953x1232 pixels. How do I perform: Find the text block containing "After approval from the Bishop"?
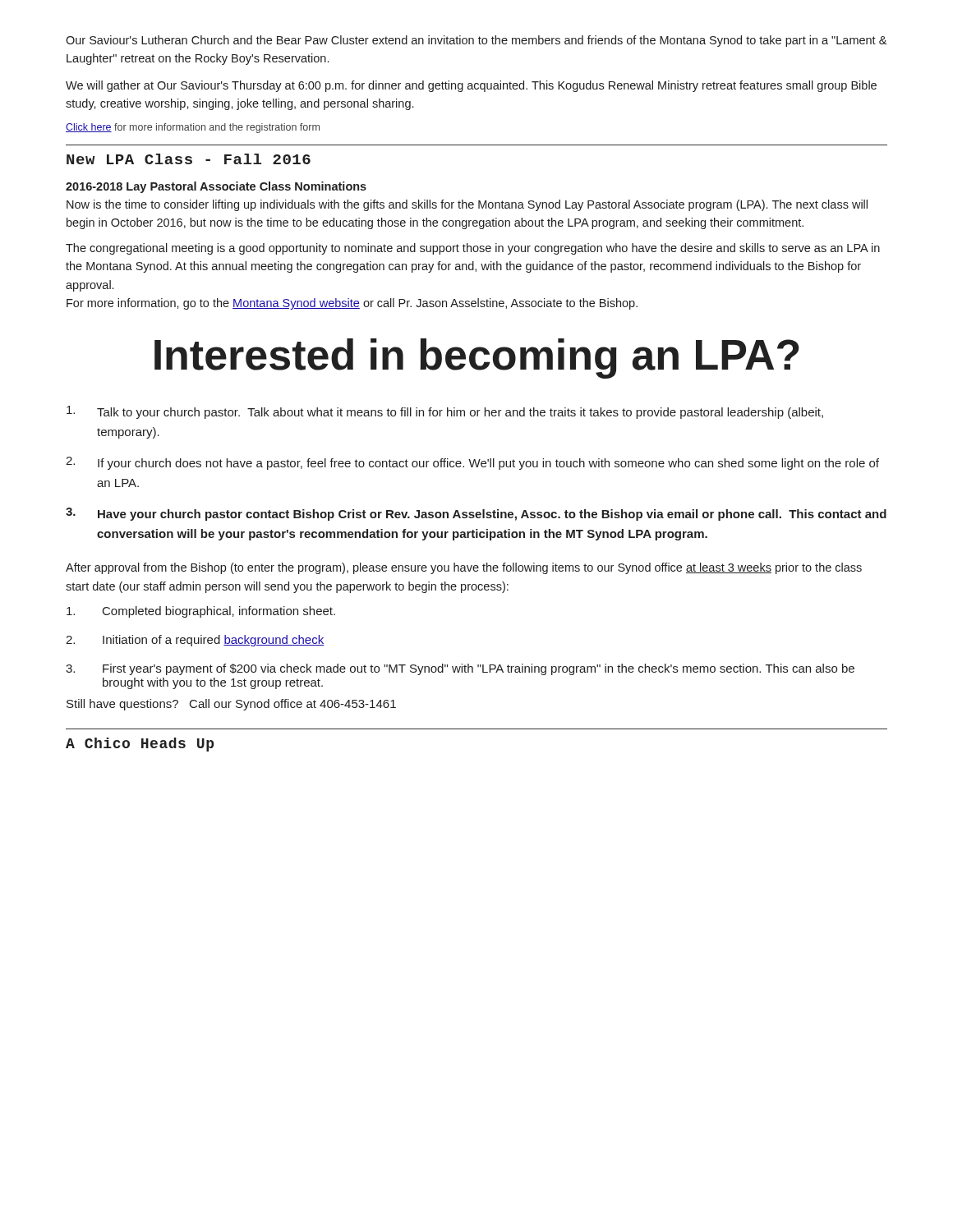click(x=464, y=577)
